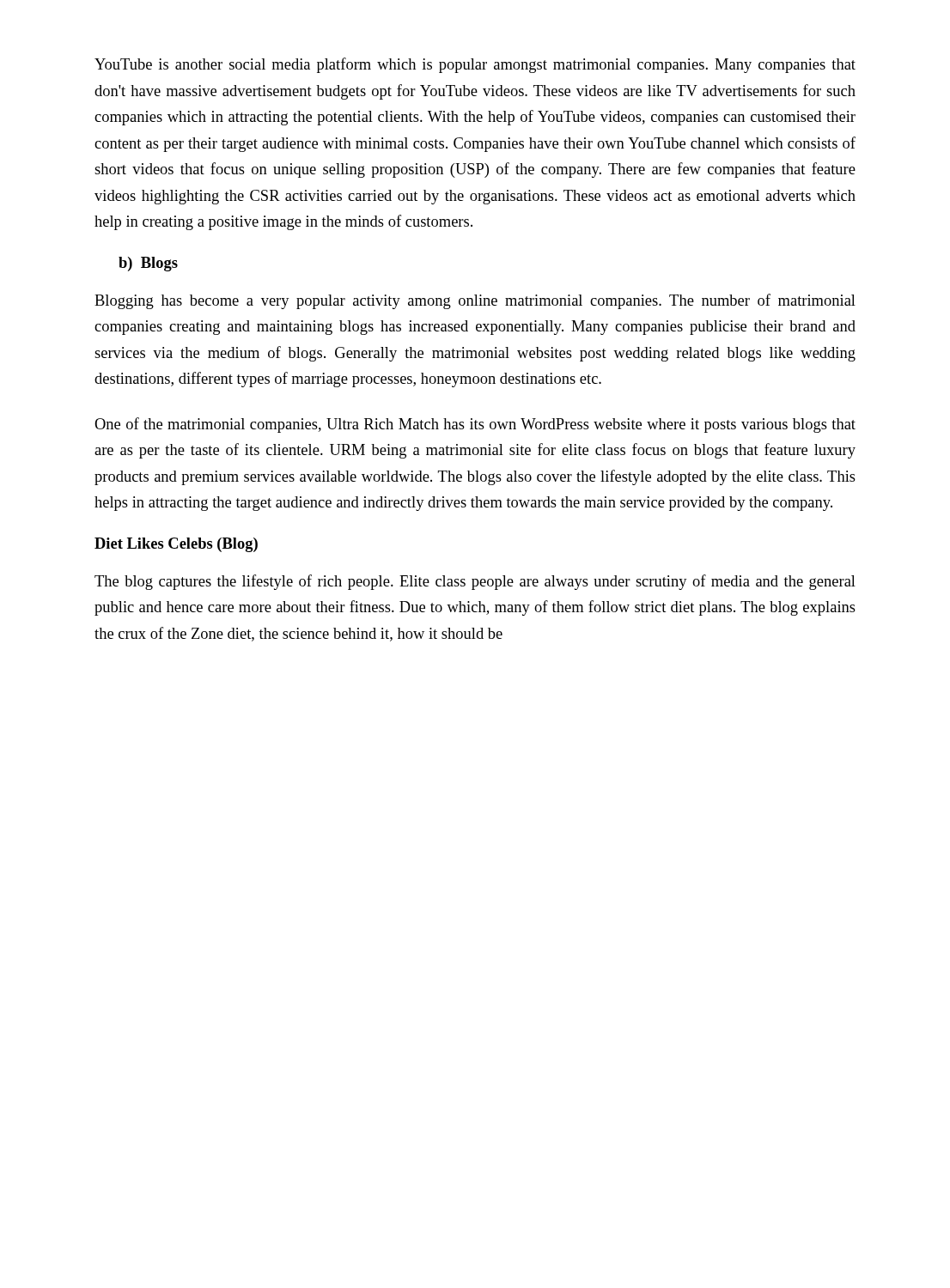The width and height of the screenshot is (950, 1288).
Task: Select the text block that reads "The blog captures the lifestyle of rich"
Action: [x=475, y=607]
